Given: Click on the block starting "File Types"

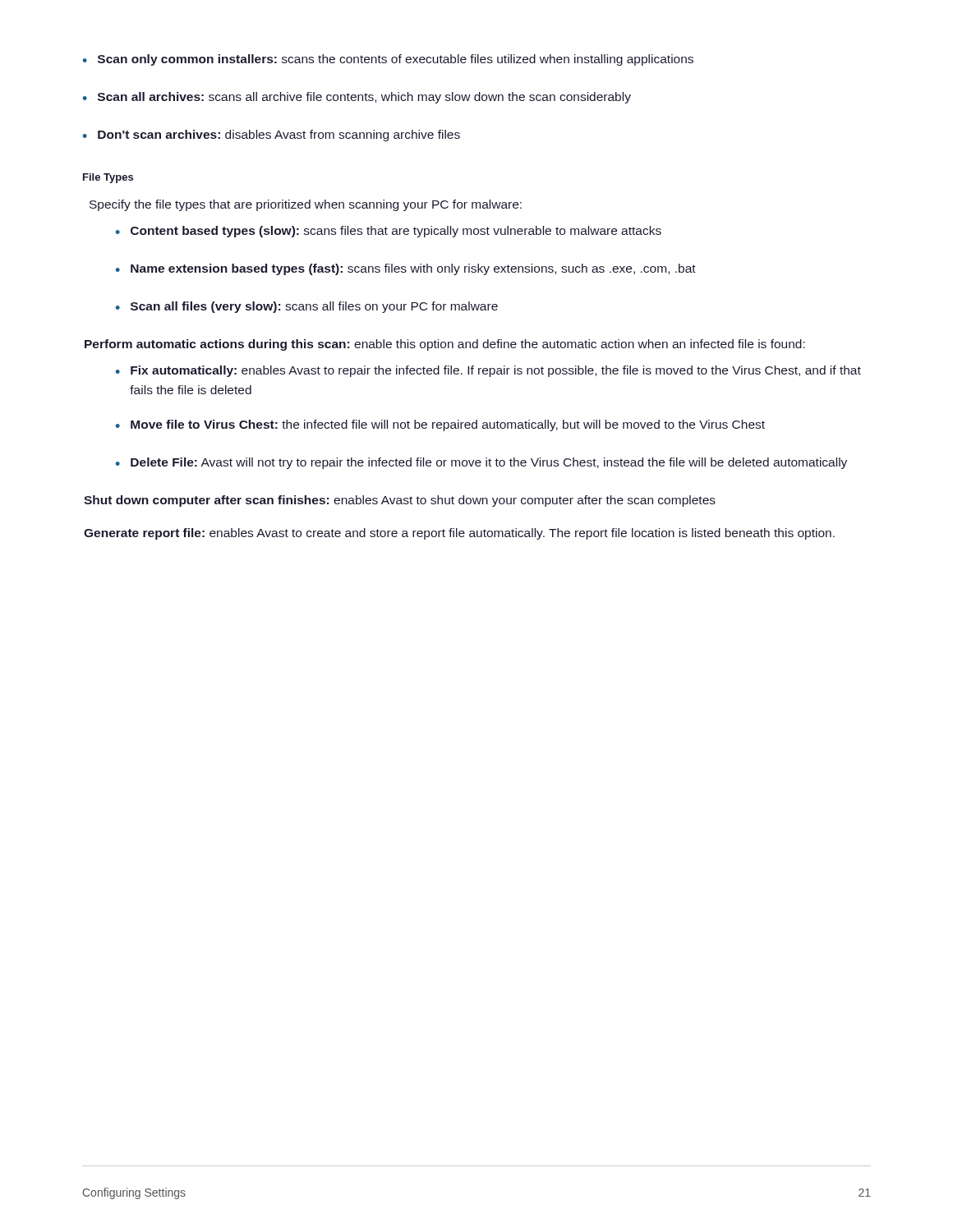Looking at the screenshot, I should pyautogui.click(x=108, y=178).
